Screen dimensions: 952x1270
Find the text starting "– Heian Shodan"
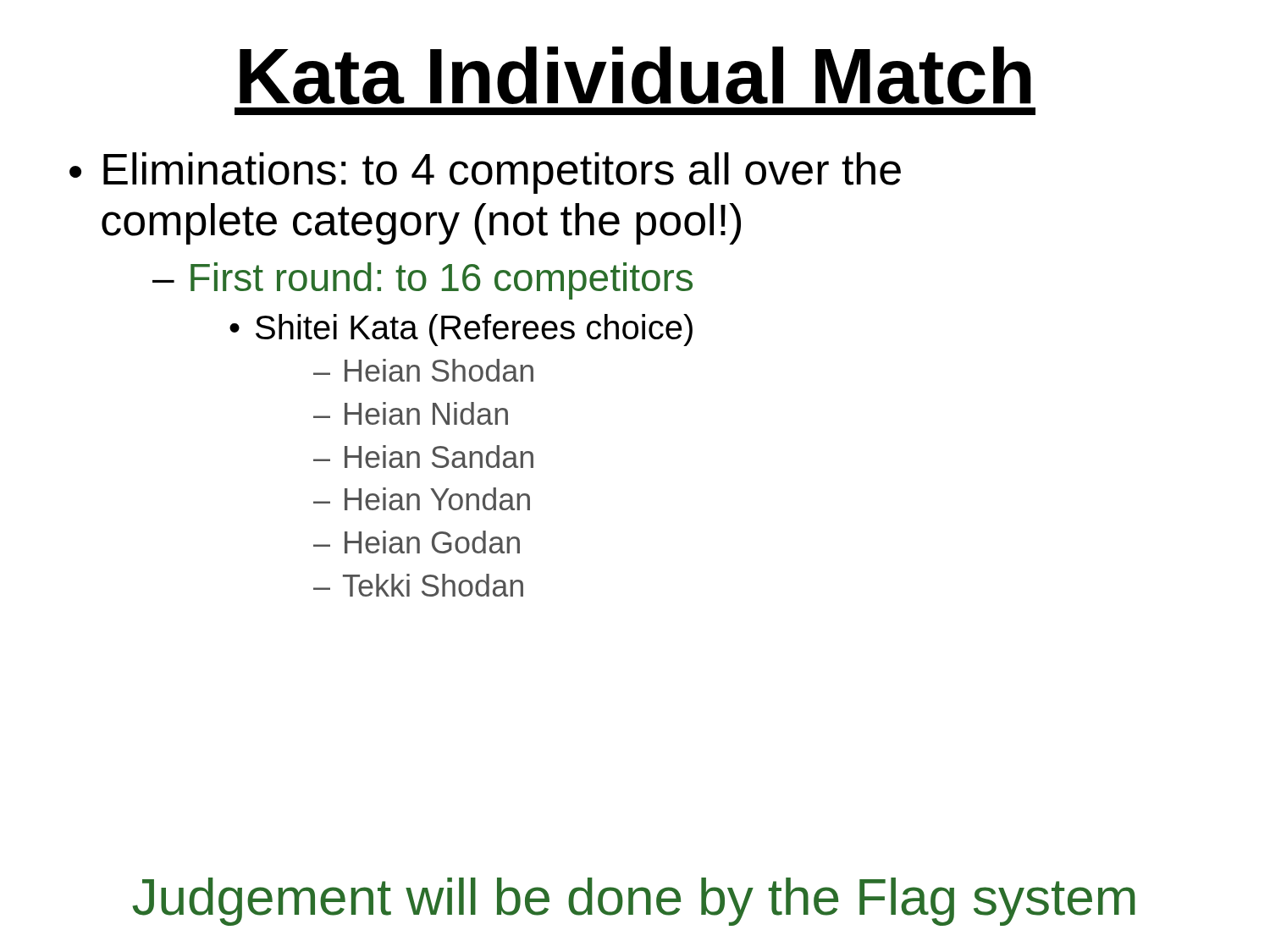coord(424,372)
